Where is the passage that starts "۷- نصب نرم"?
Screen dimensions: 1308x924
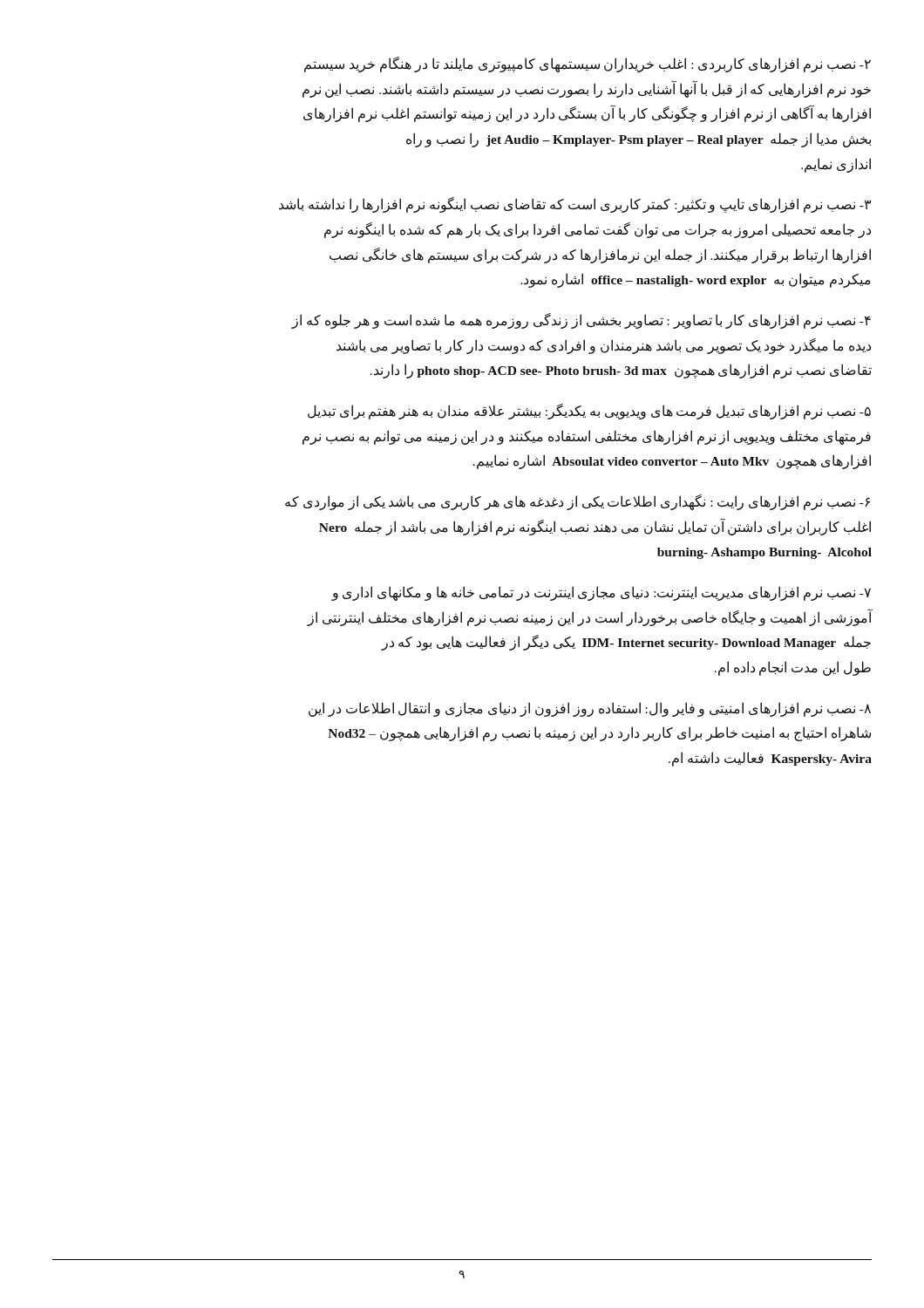tap(462, 631)
